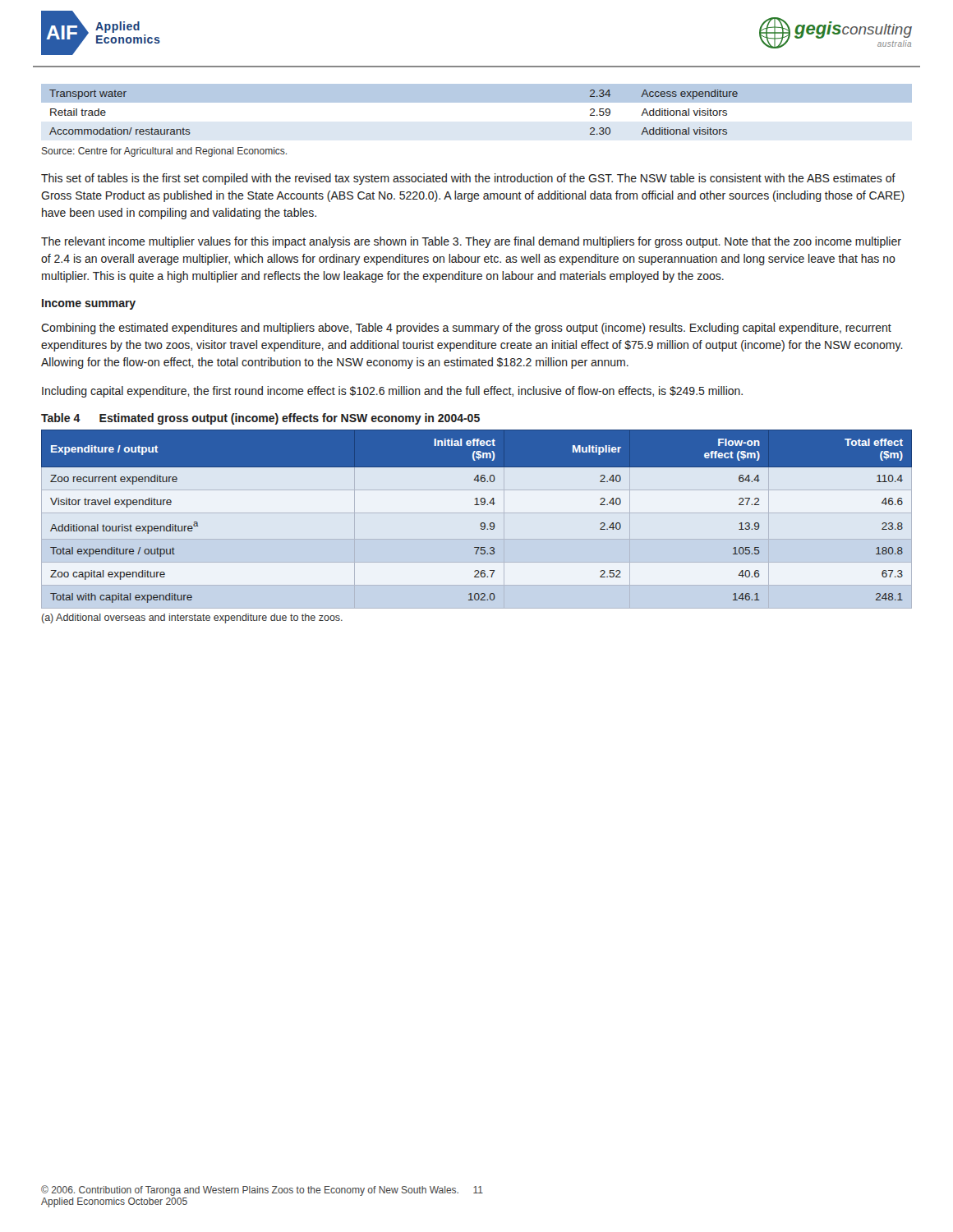Point to the passage starting "(a) Additional overseas and interstate expenditure"

(192, 617)
